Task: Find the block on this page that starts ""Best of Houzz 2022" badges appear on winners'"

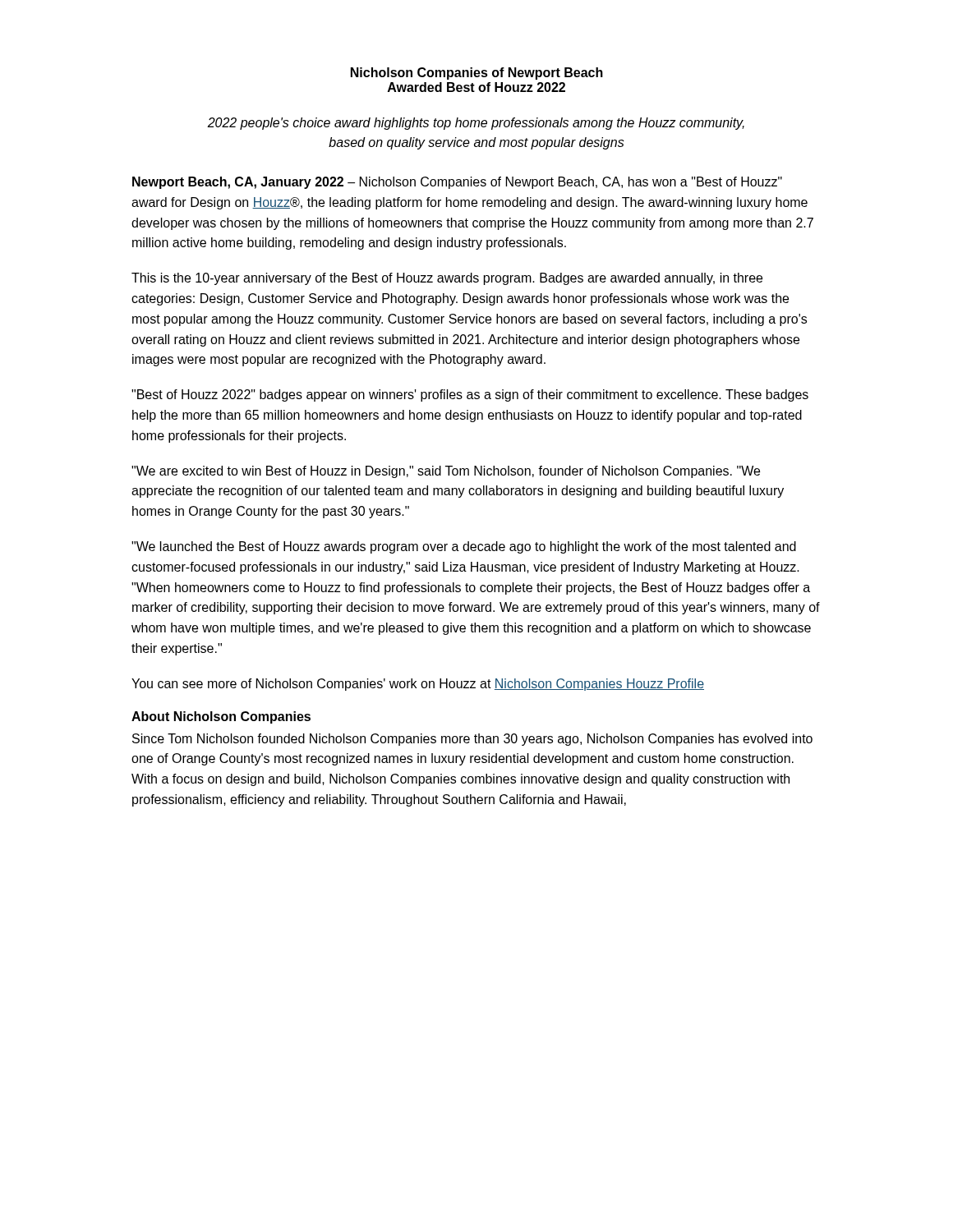Action: (x=470, y=415)
